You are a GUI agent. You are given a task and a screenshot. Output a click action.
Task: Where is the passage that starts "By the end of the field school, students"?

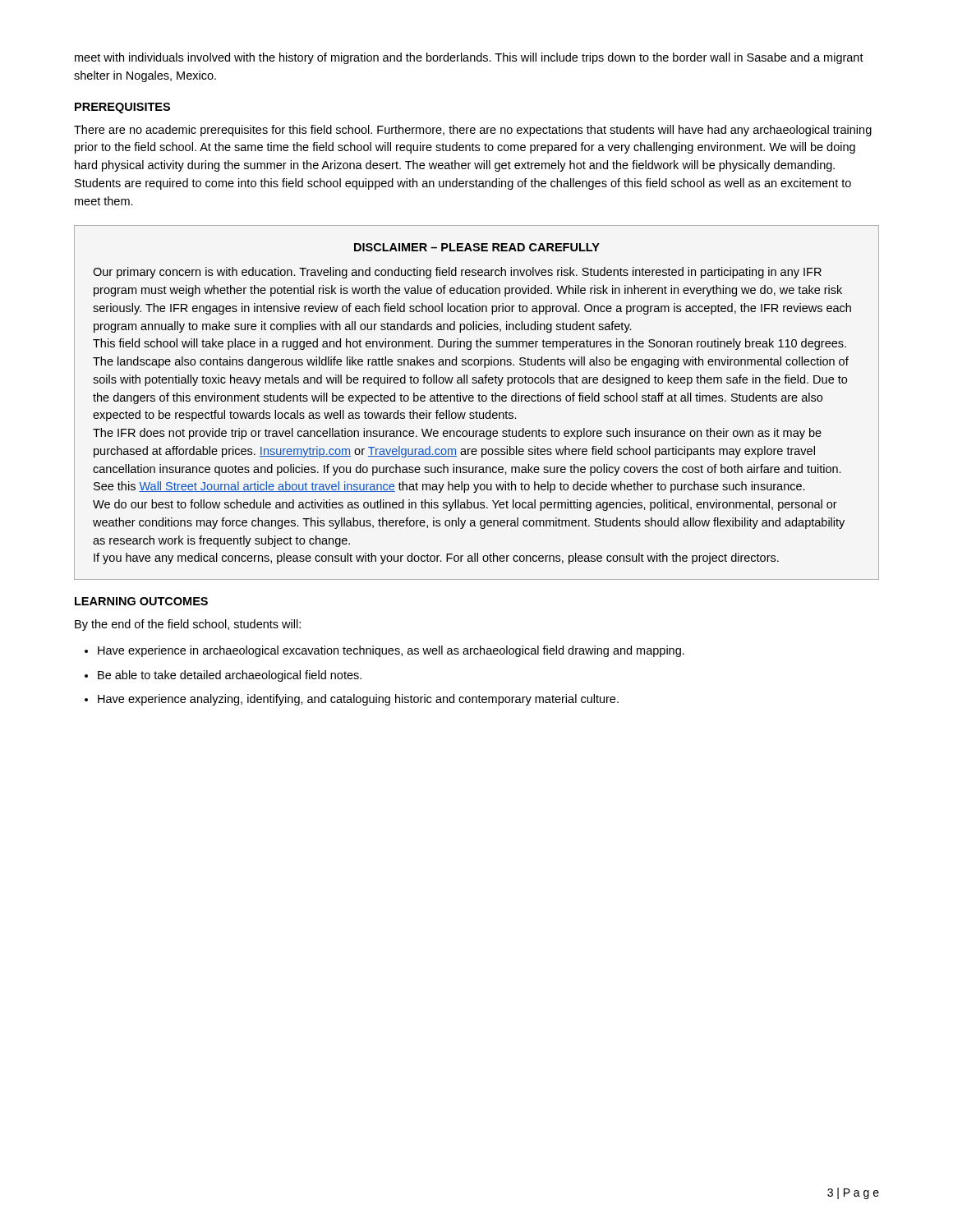pos(188,625)
